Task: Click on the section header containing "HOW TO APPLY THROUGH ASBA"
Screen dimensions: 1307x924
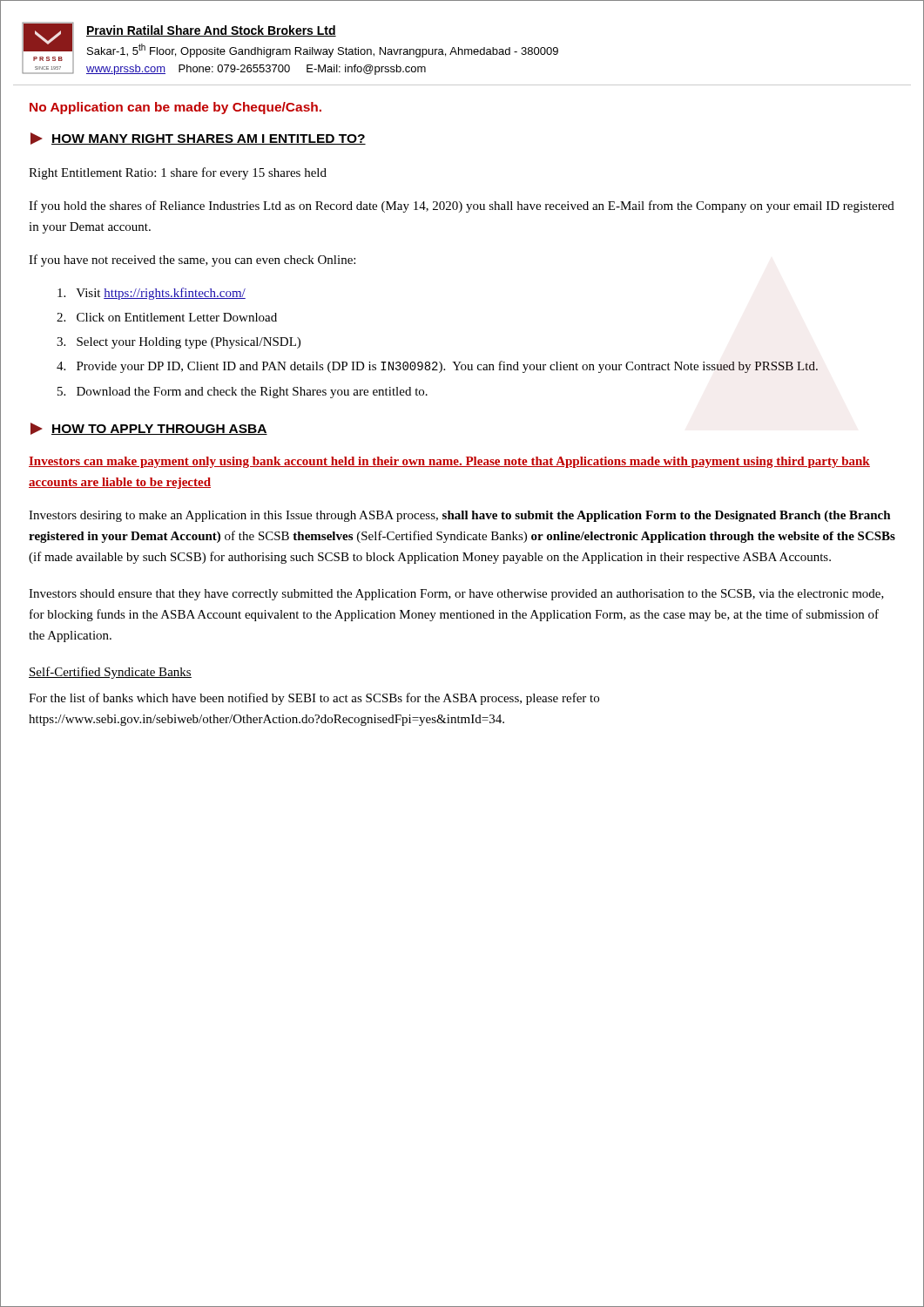Action: (x=148, y=428)
